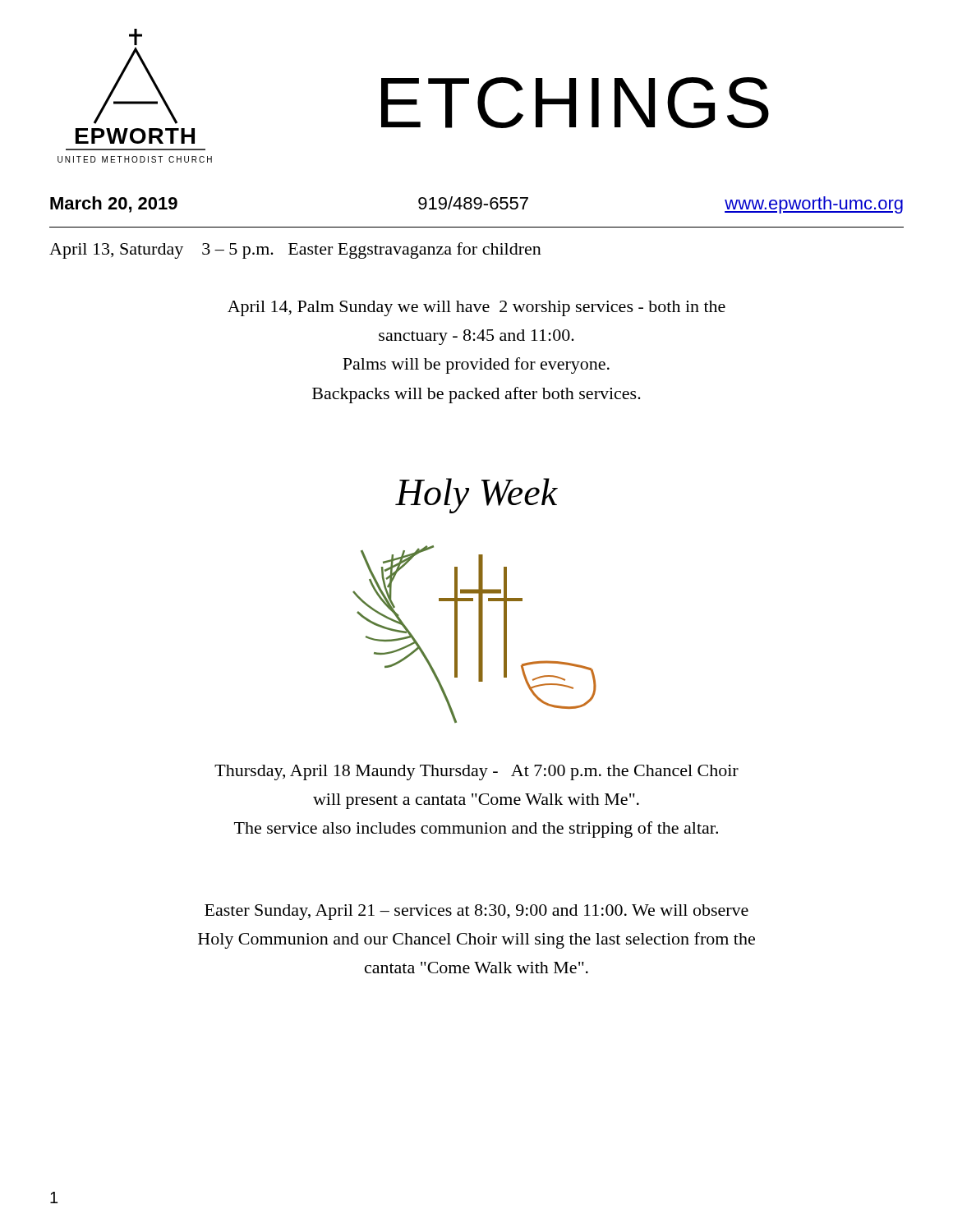This screenshot has height=1232, width=953.
Task: Locate the text block containing "April 13, Saturday 3 – 5"
Action: click(x=295, y=248)
